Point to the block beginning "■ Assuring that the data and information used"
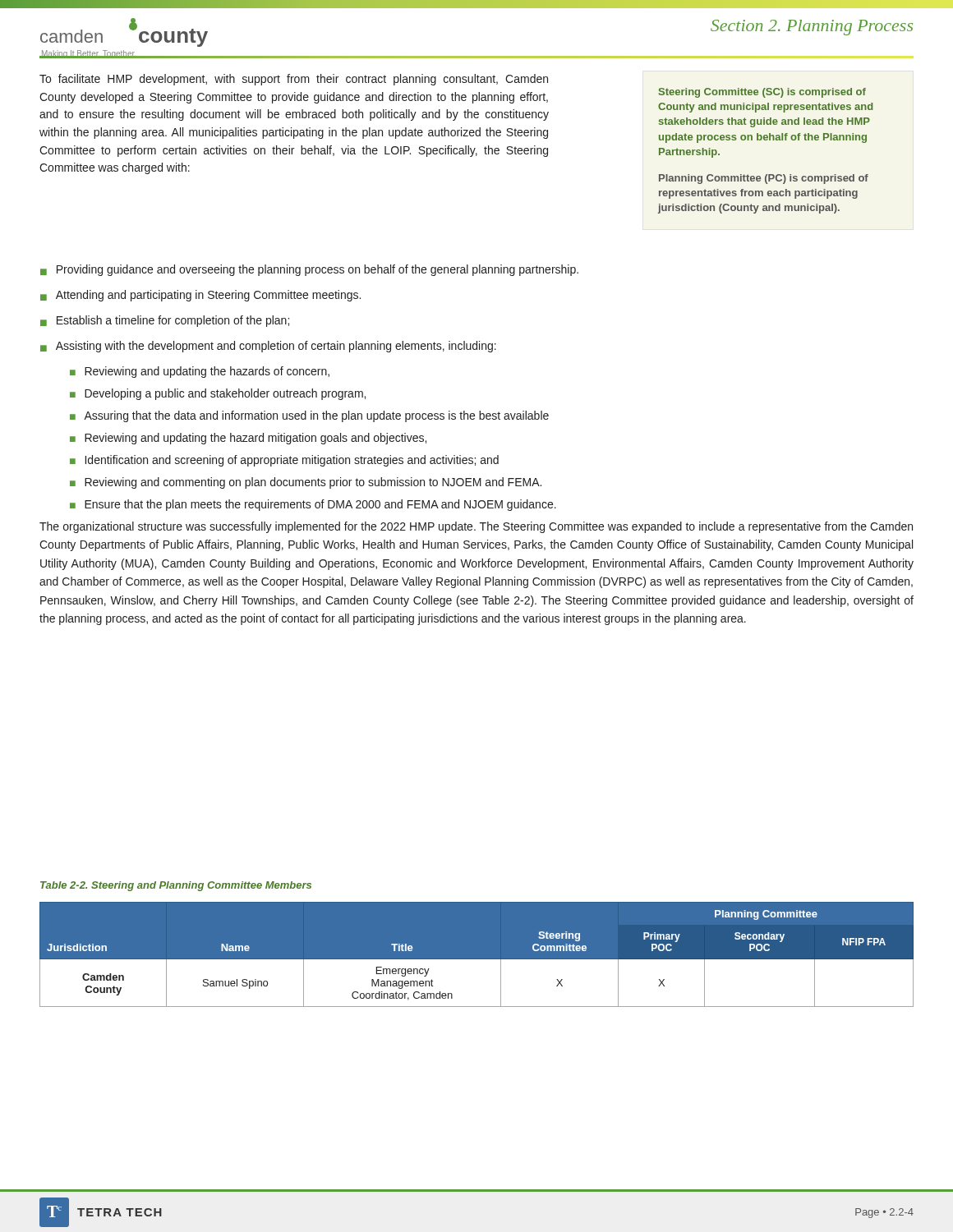This screenshot has width=953, height=1232. pyautogui.click(x=309, y=416)
